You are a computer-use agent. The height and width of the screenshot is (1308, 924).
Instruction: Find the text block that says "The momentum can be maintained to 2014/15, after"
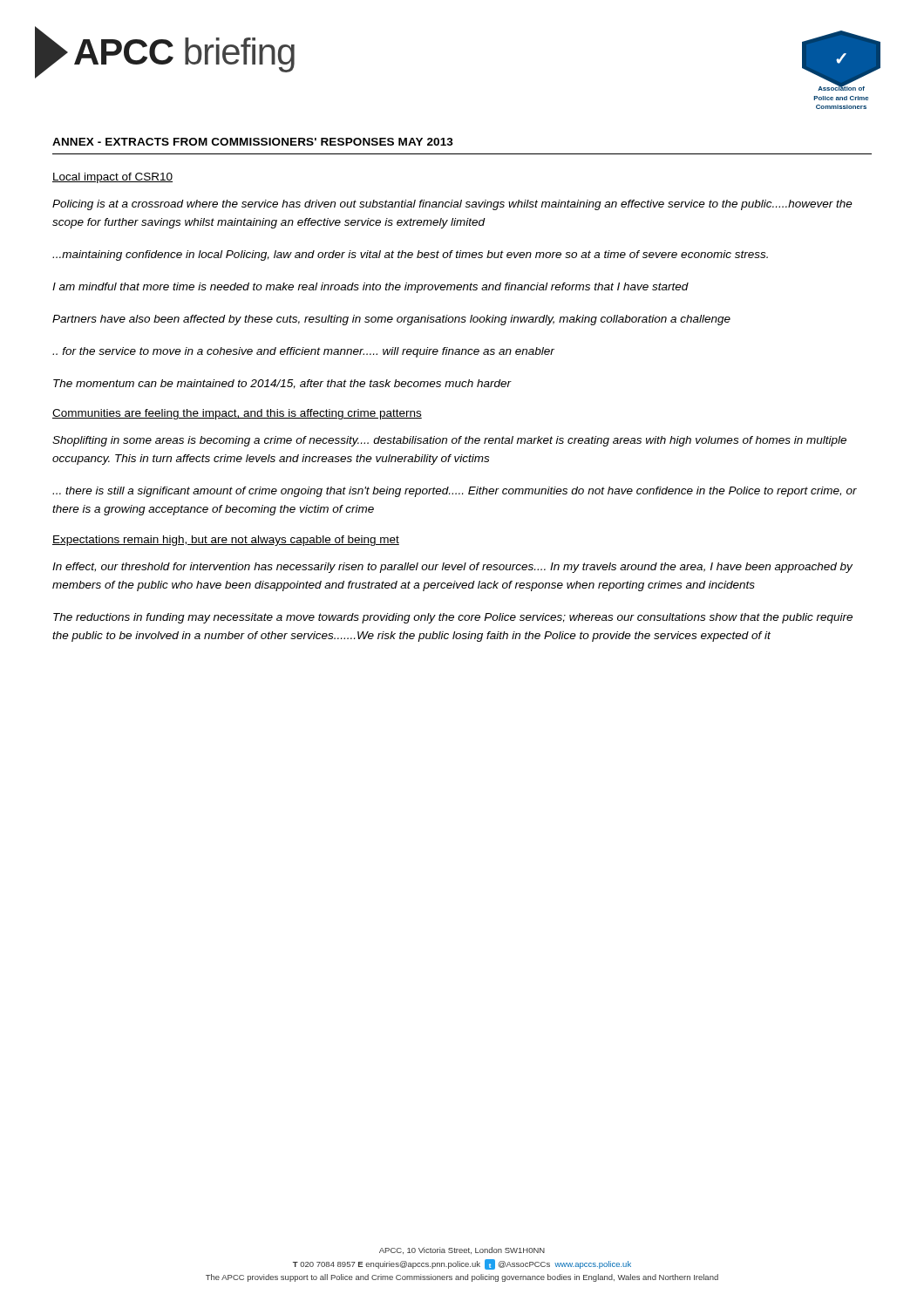(282, 383)
